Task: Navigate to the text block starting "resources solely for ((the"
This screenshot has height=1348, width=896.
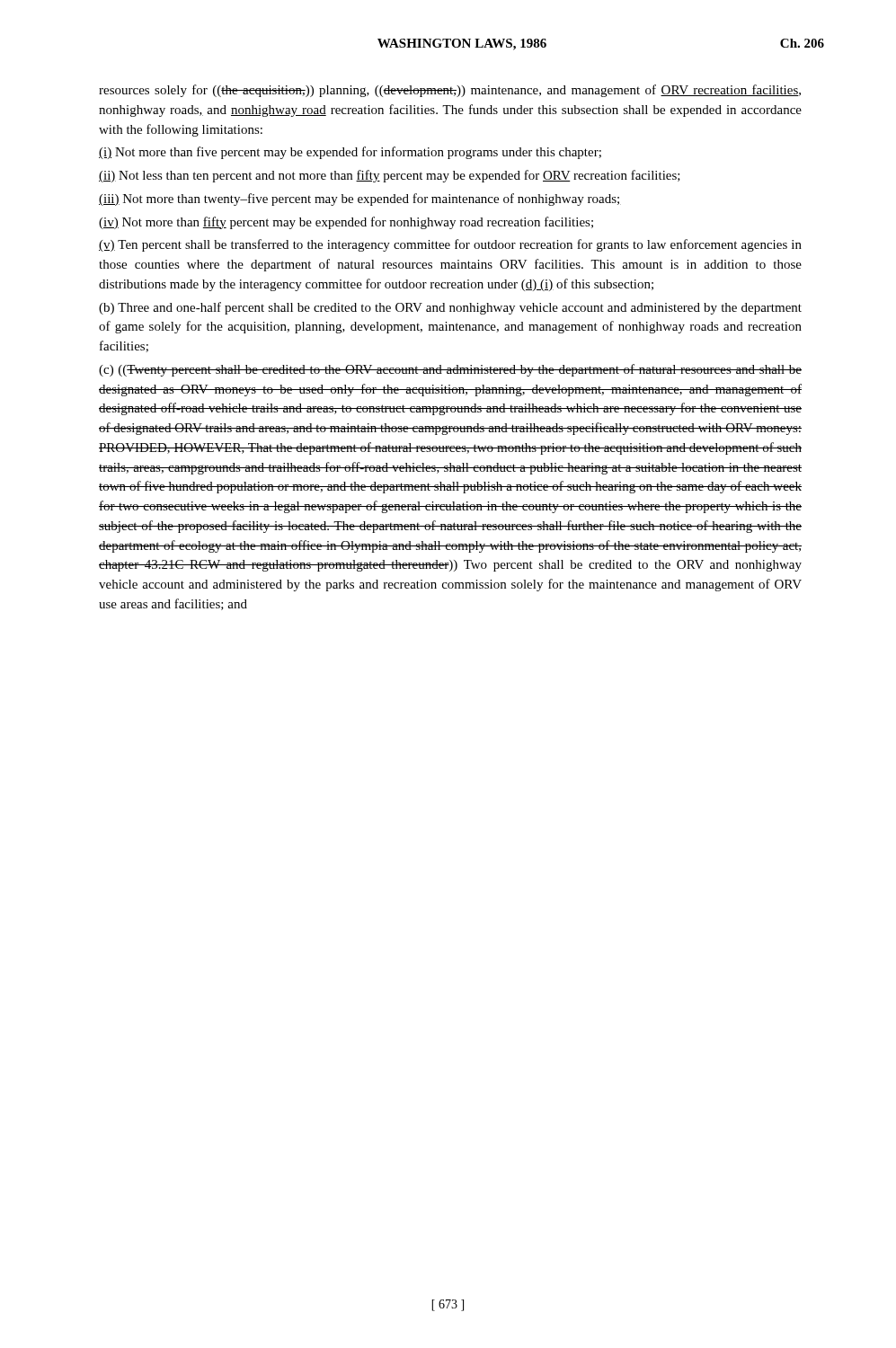Action: tap(450, 110)
